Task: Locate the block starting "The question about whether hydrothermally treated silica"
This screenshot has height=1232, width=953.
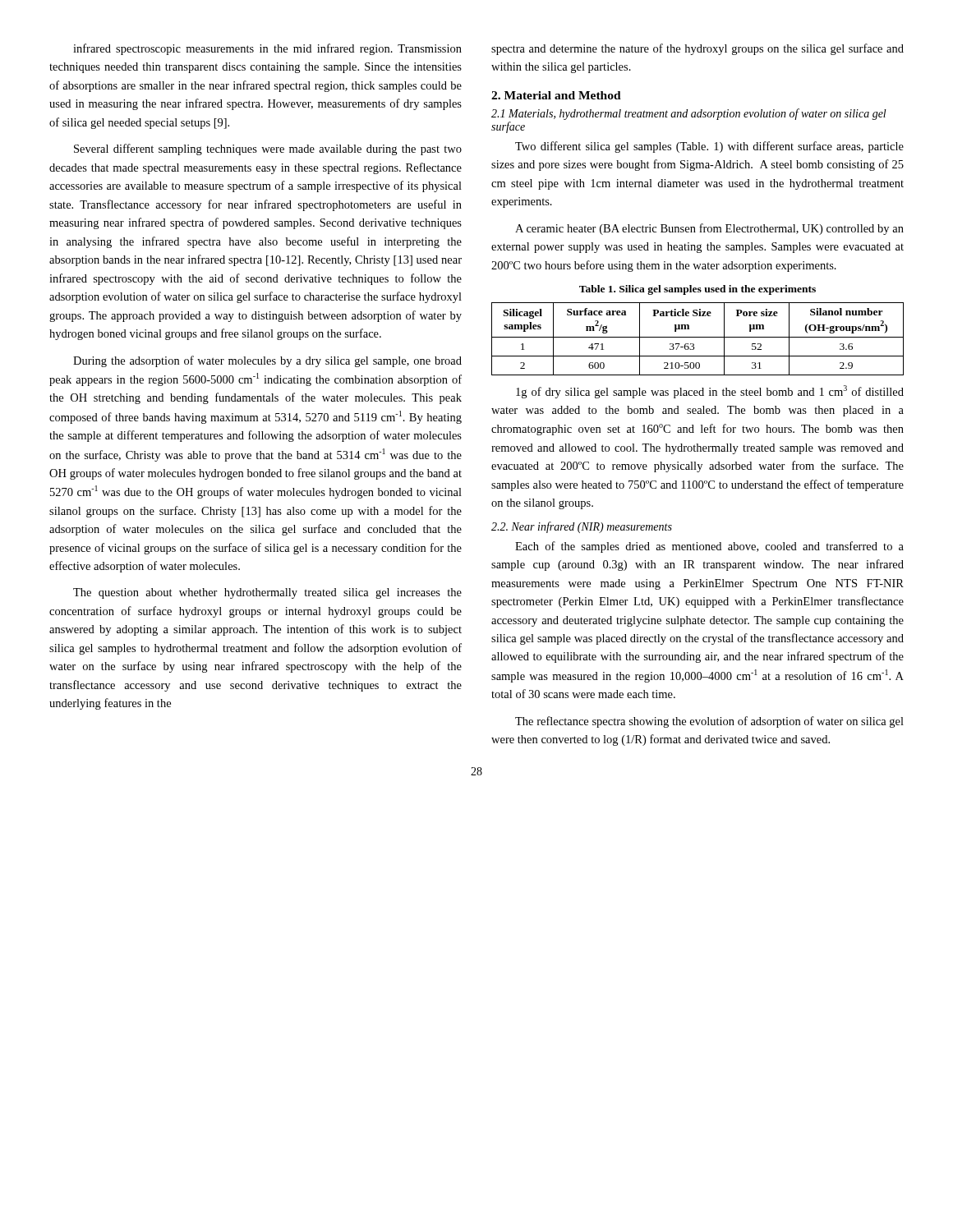Action: (255, 648)
